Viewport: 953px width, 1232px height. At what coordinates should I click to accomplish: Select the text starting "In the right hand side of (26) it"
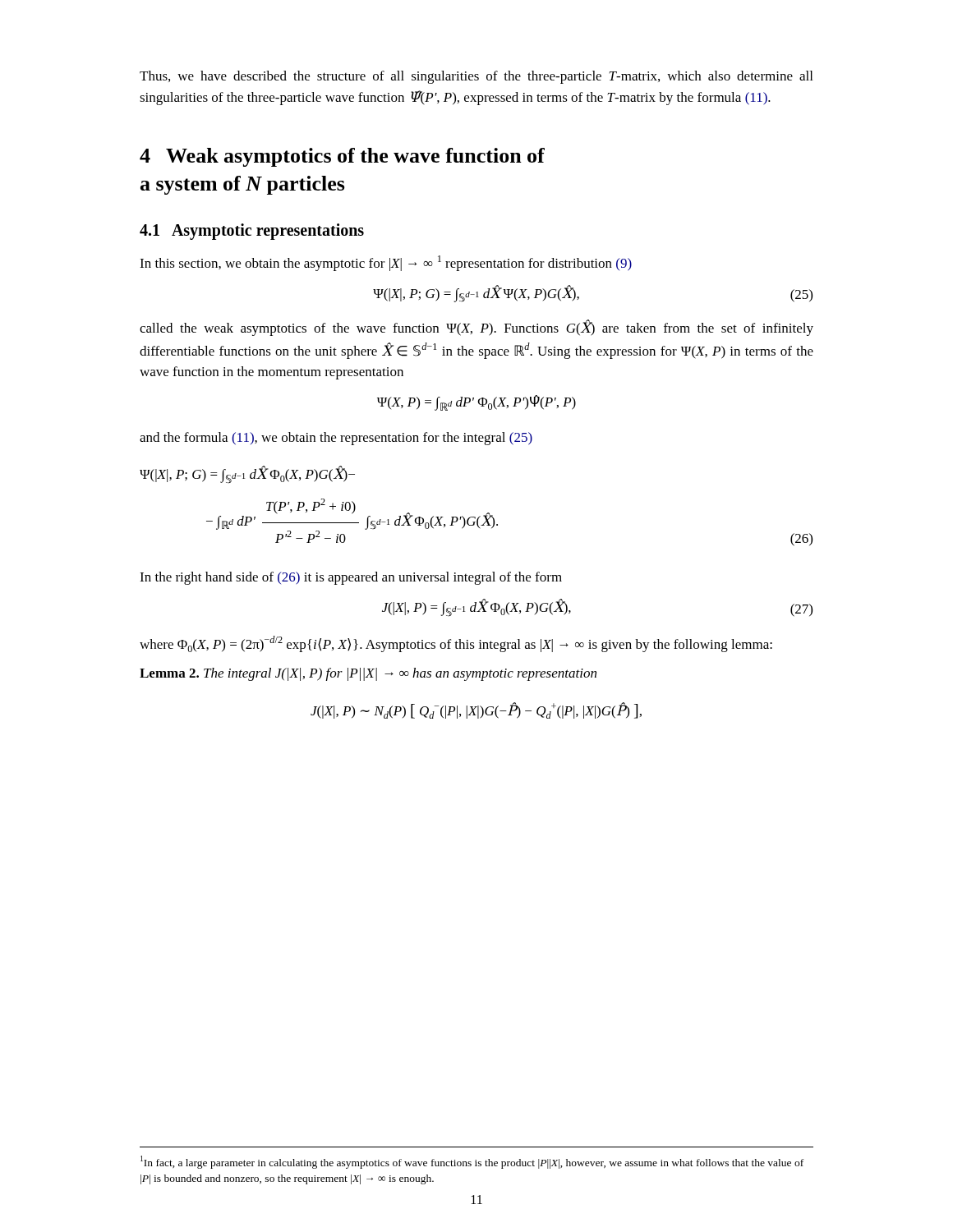tap(351, 577)
